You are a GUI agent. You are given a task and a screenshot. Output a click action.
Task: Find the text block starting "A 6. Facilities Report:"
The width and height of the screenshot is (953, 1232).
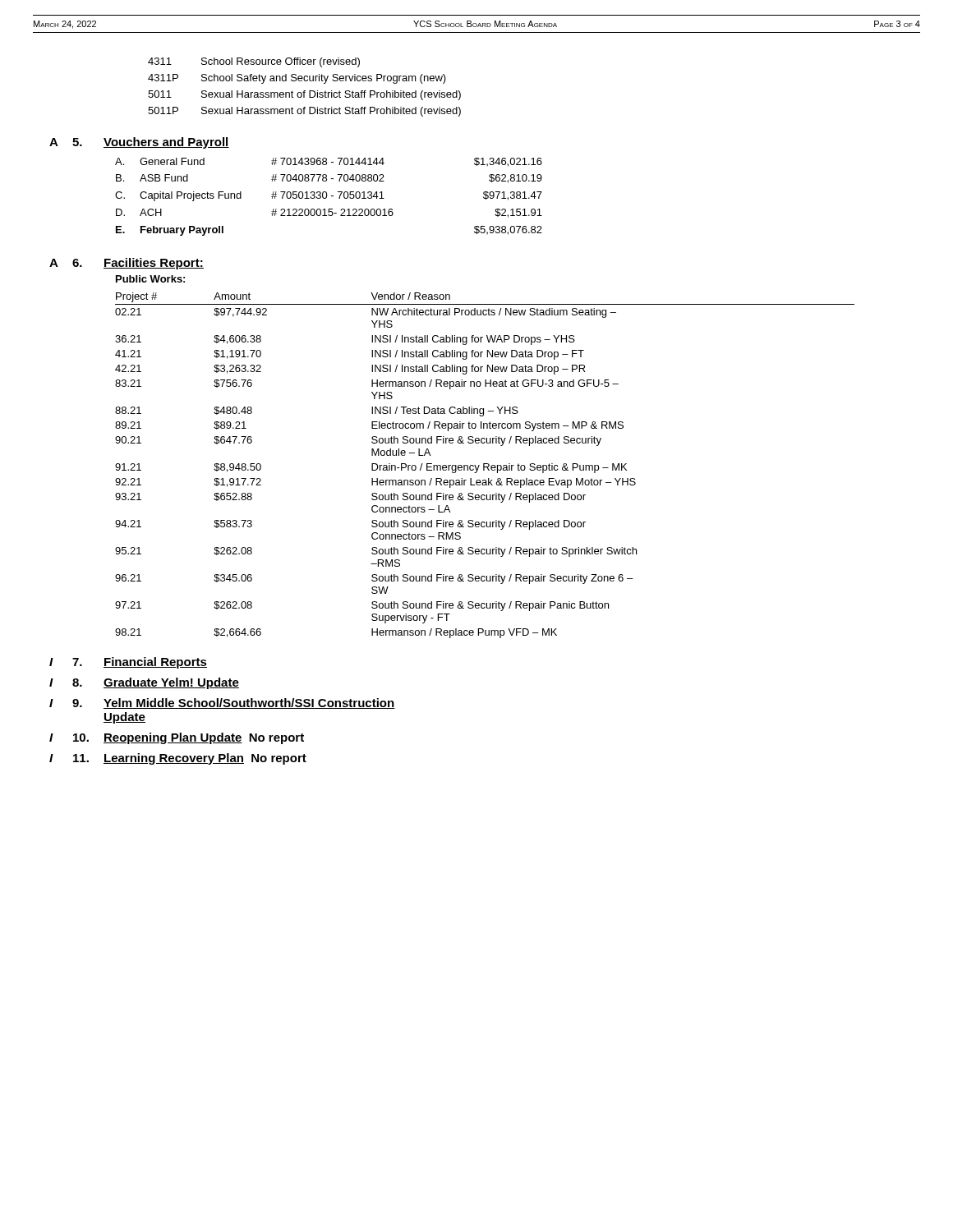click(x=126, y=262)
